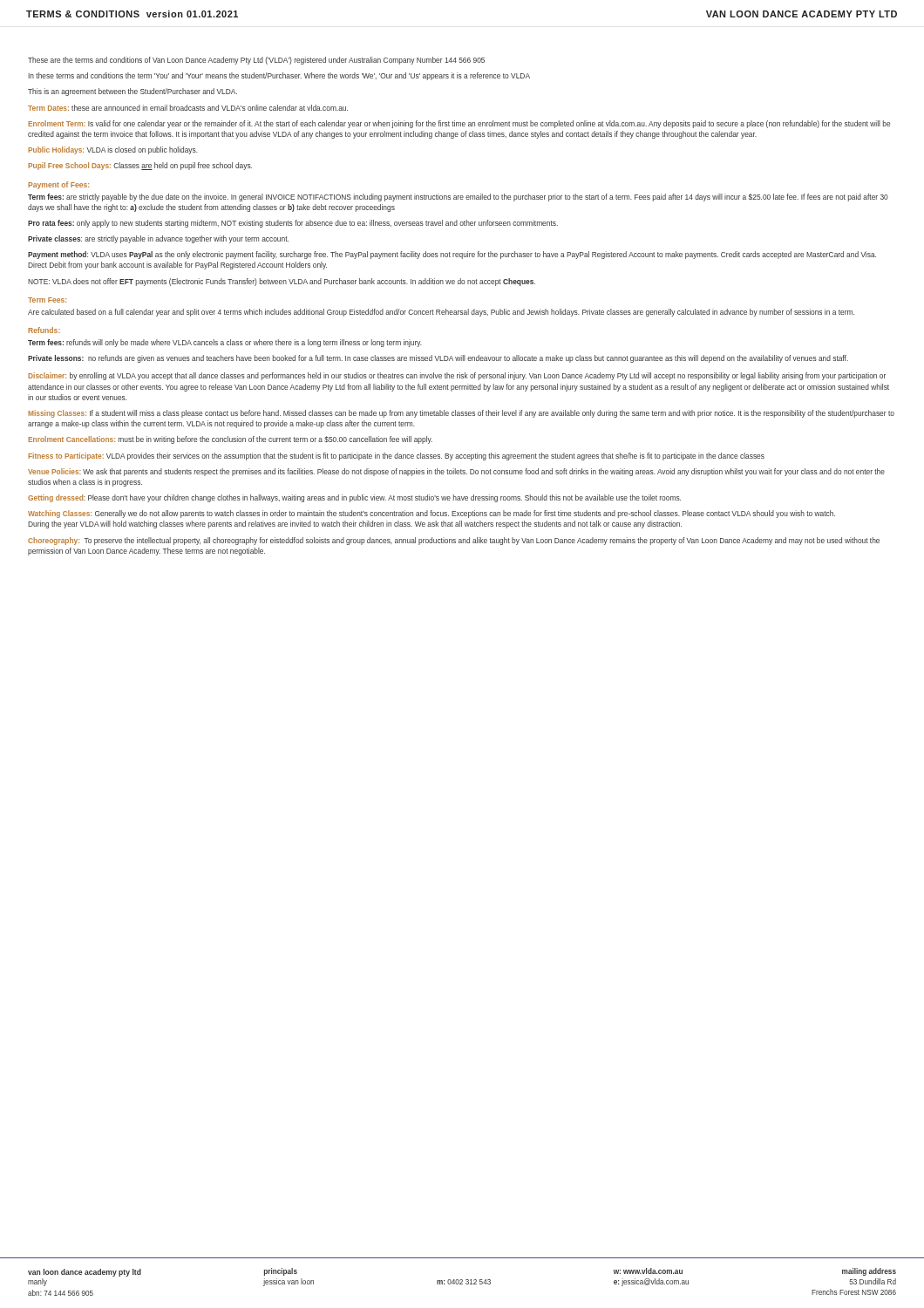Click on the text starting "Term fees: refunds will only be made"
The height and width of the screenshot is (1308, 924).
(225, 343)
